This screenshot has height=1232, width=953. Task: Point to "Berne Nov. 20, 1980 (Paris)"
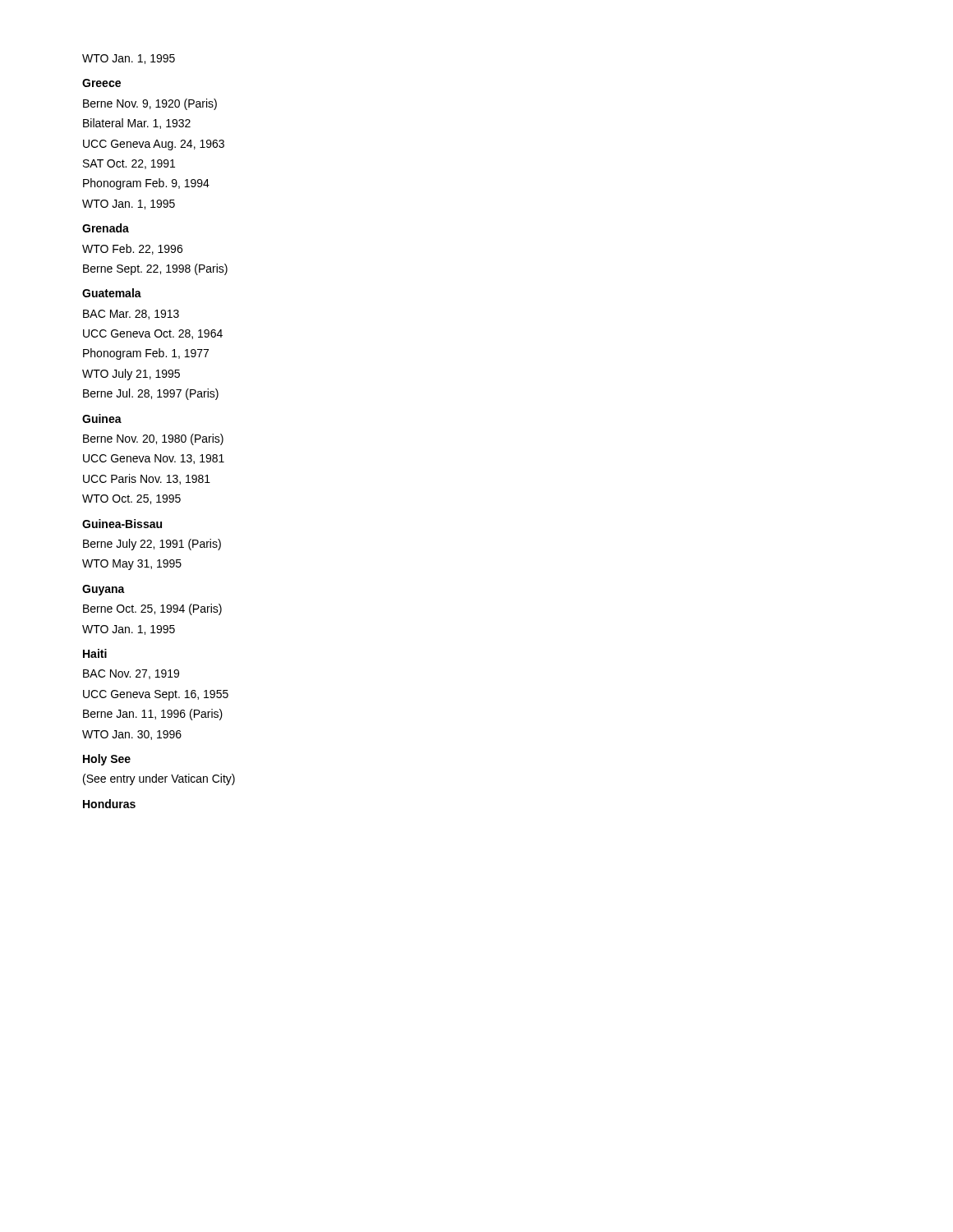coord(153,439)
